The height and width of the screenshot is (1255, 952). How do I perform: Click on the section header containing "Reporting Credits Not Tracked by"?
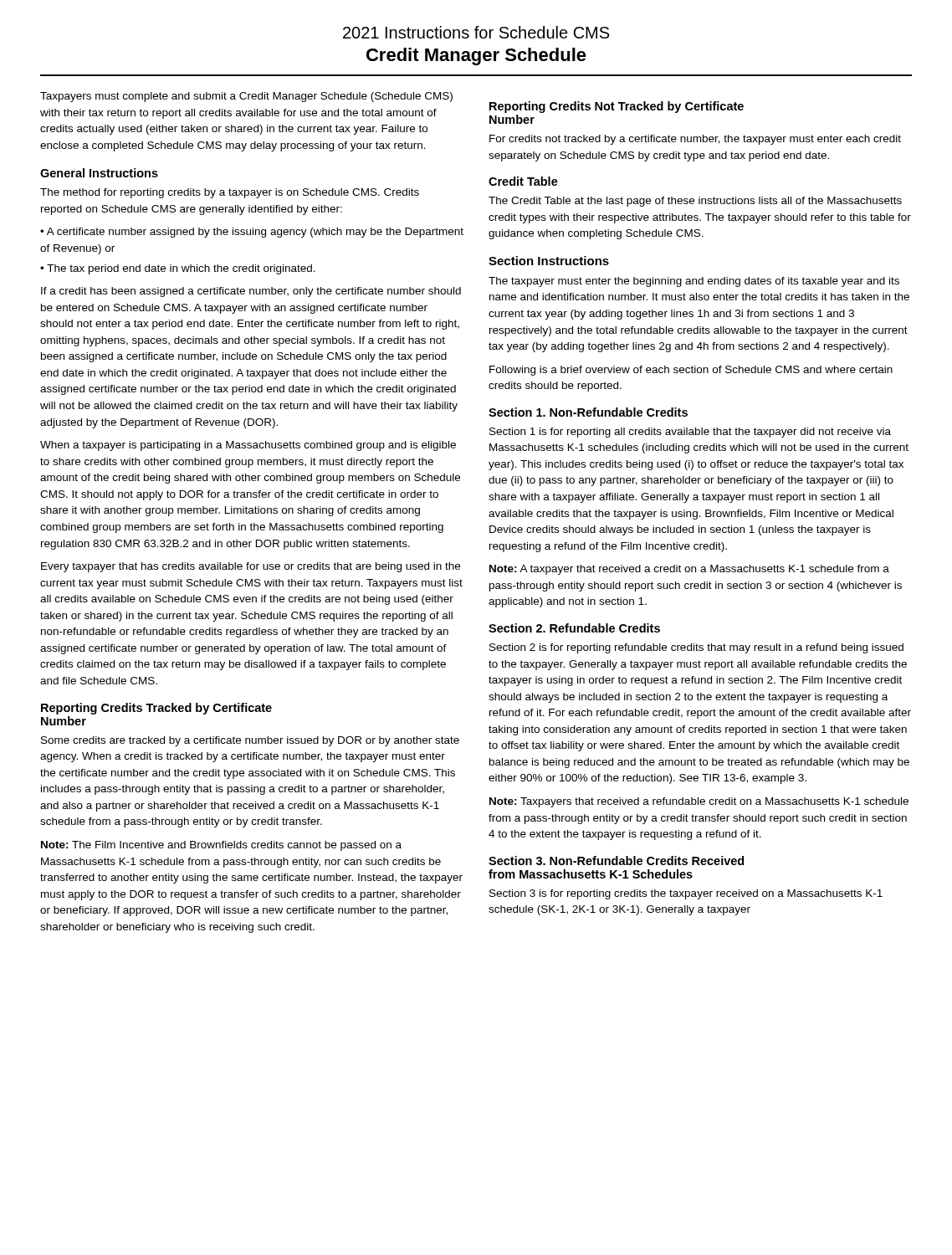(616, 113)
